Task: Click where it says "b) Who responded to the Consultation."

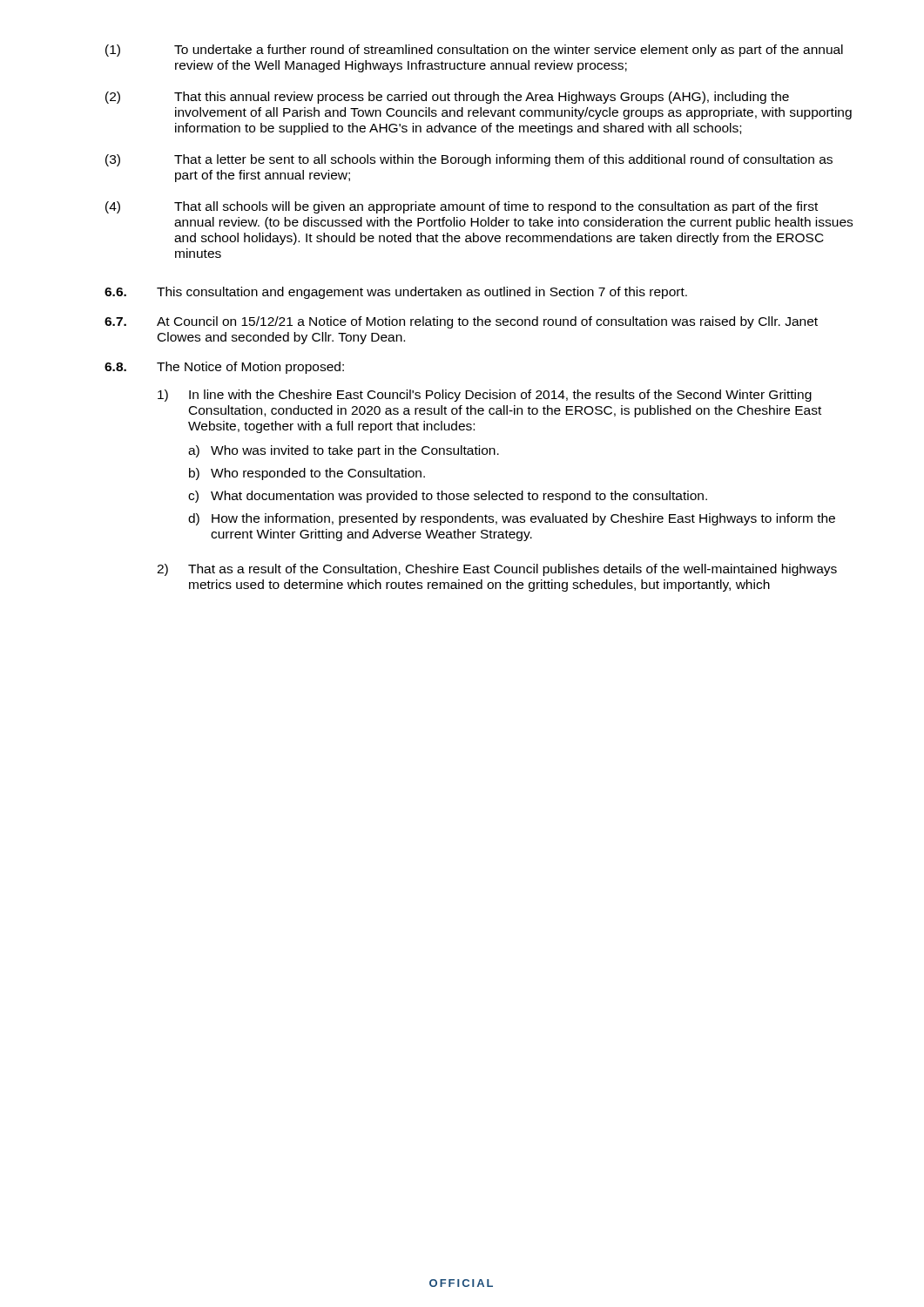Action: [x=307, y=474]
